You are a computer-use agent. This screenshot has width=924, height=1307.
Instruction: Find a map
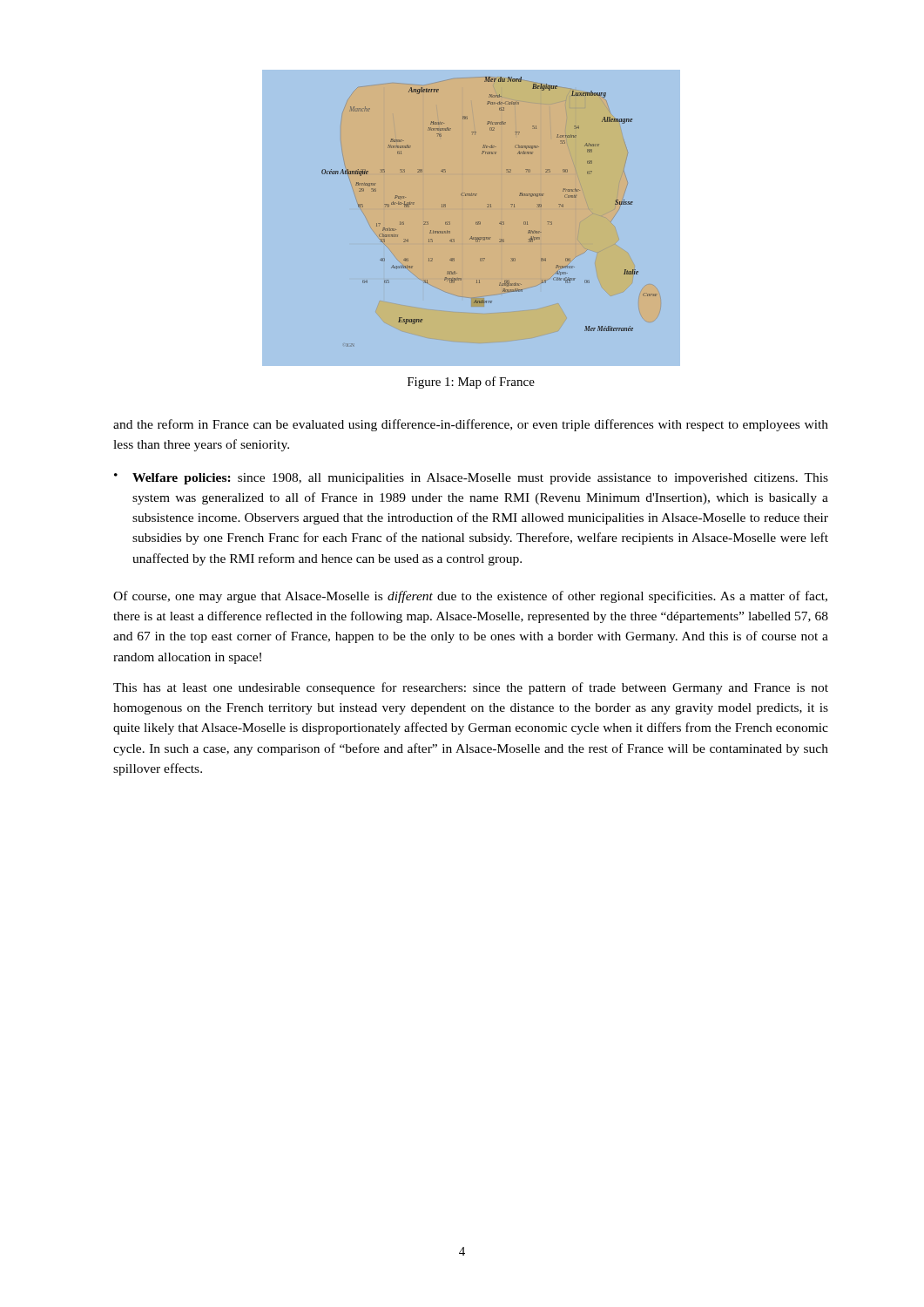(471, 218)
